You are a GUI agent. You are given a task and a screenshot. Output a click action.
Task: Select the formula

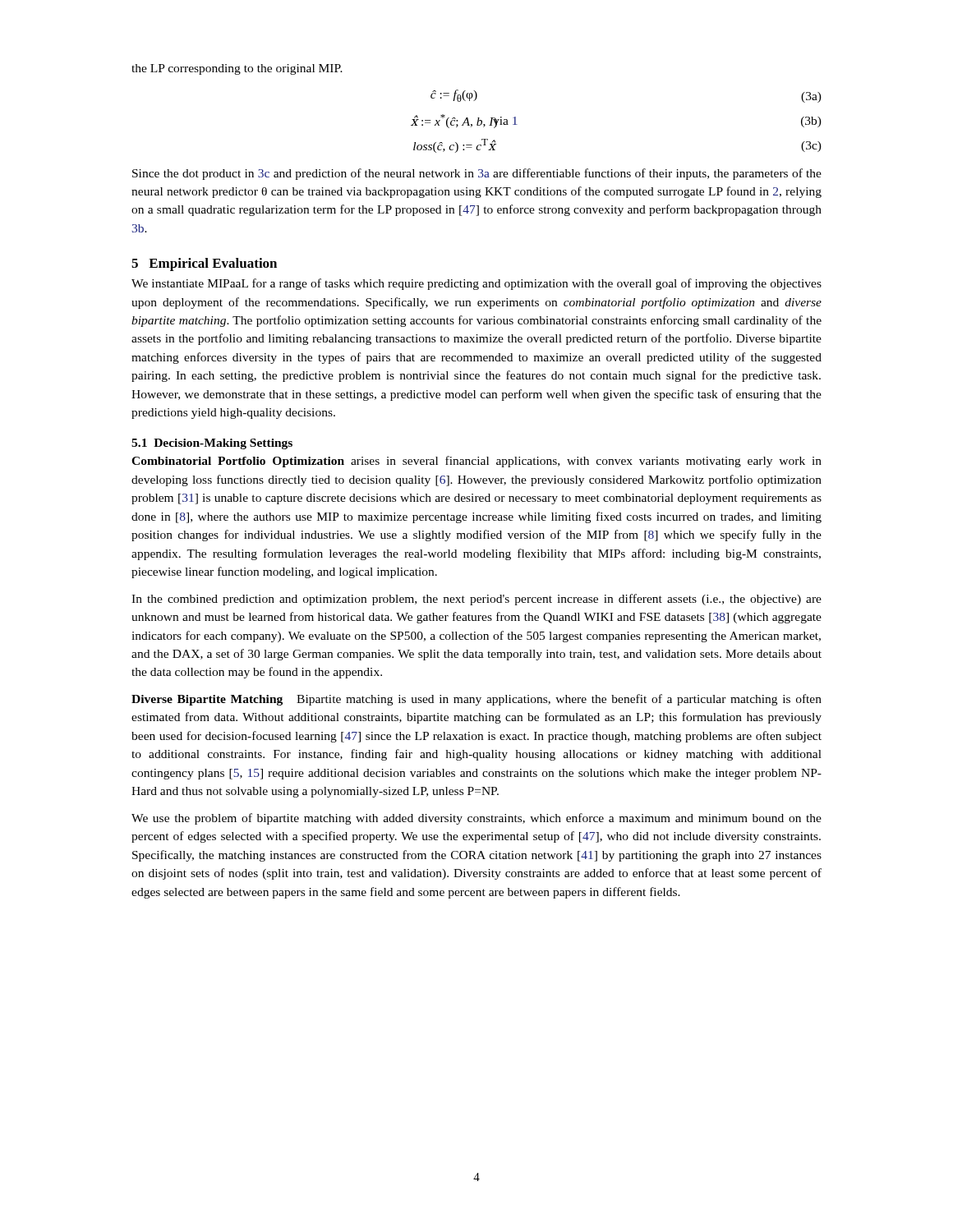coord(476,121)
